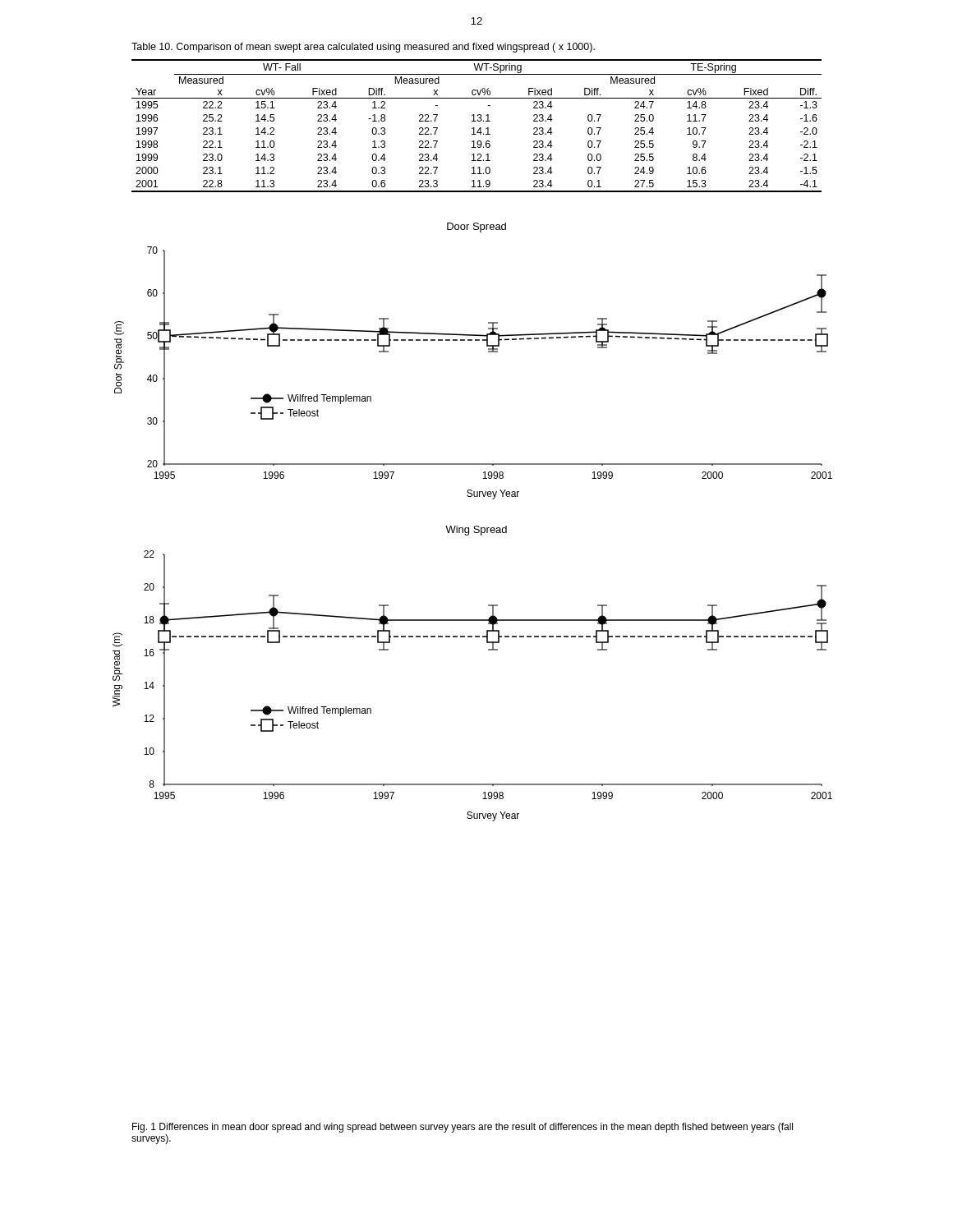
Task: Point to the passage starting "Fig. 1 Differences in mean door"
Action: coord(463,1133)
